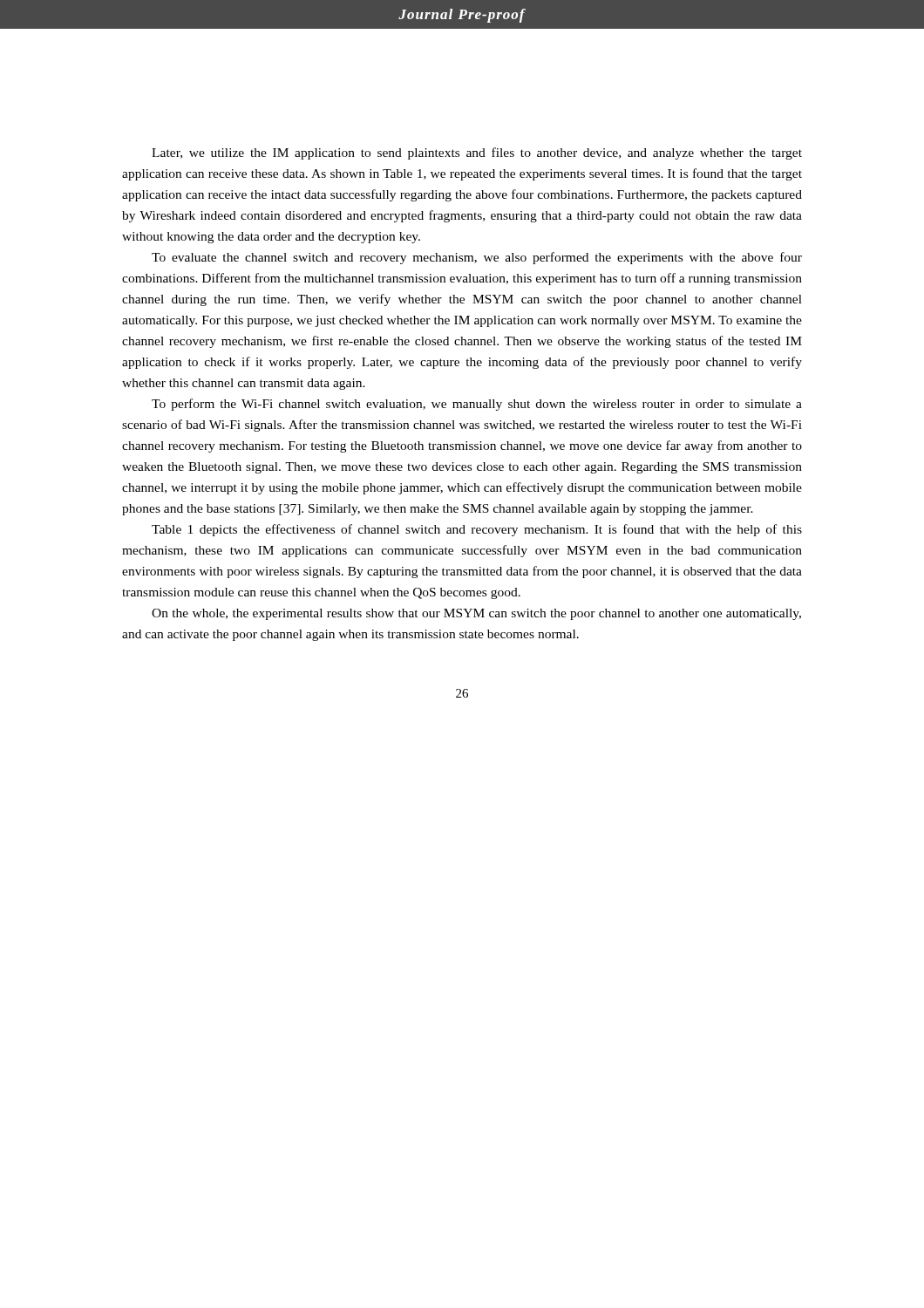Image resolution: width=924 pixels, height=1308 pixels.
Task: Select the text block that reads "To perform the Wi-Fi channel switch"
Action: pos(462,456)
